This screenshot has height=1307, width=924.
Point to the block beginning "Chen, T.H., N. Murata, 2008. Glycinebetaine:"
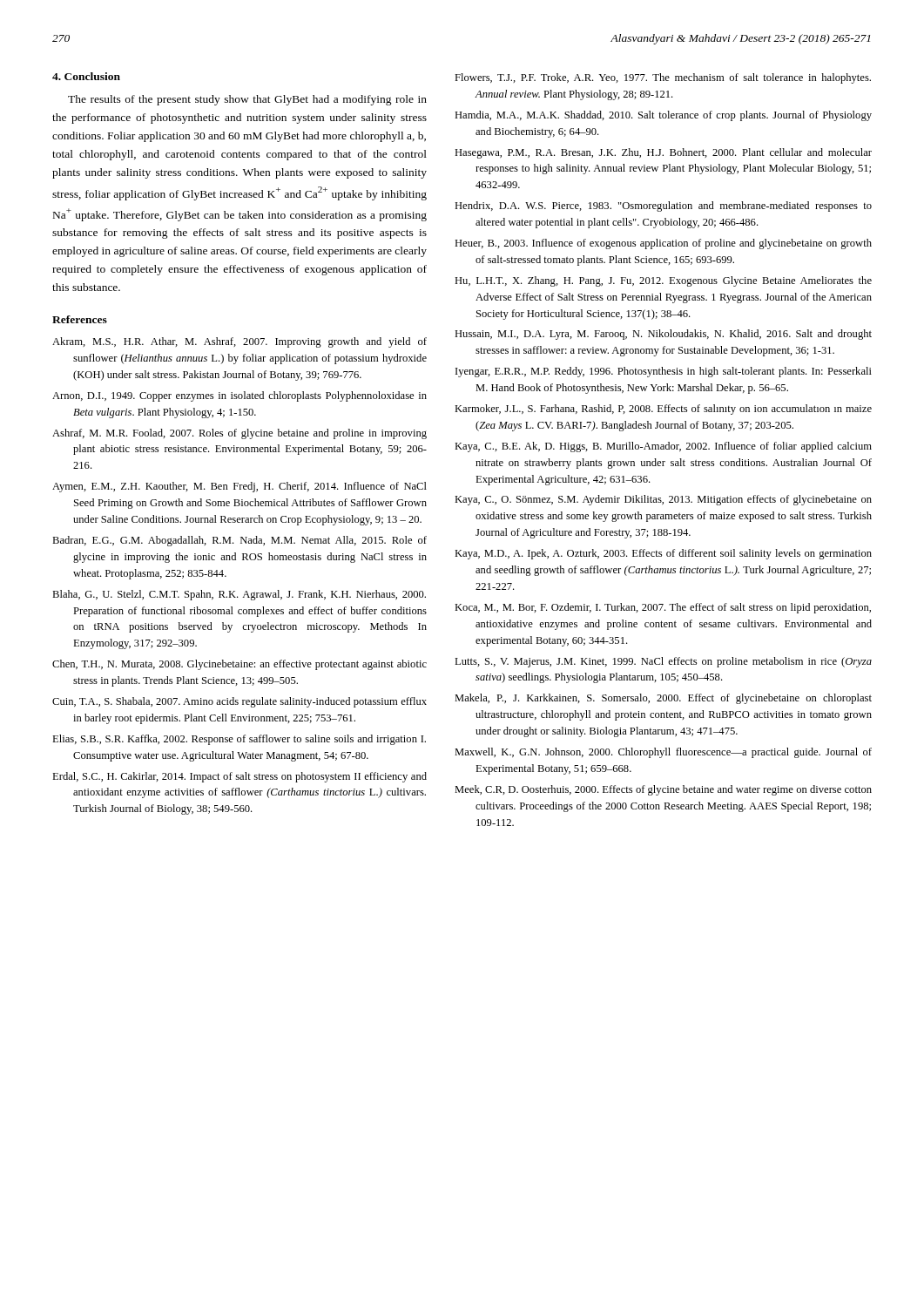[240, 672]
